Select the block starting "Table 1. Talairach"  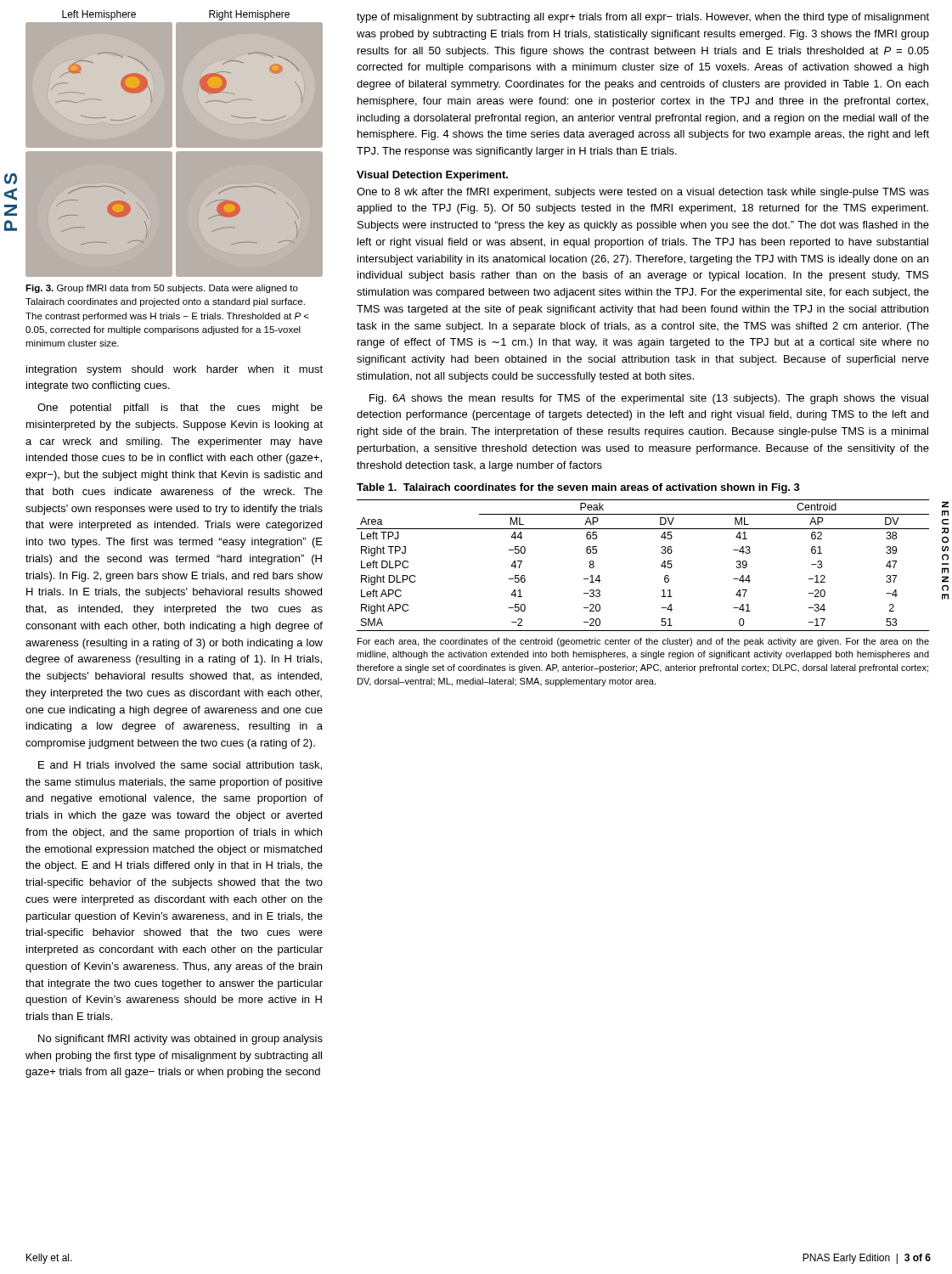click(578, 487)
